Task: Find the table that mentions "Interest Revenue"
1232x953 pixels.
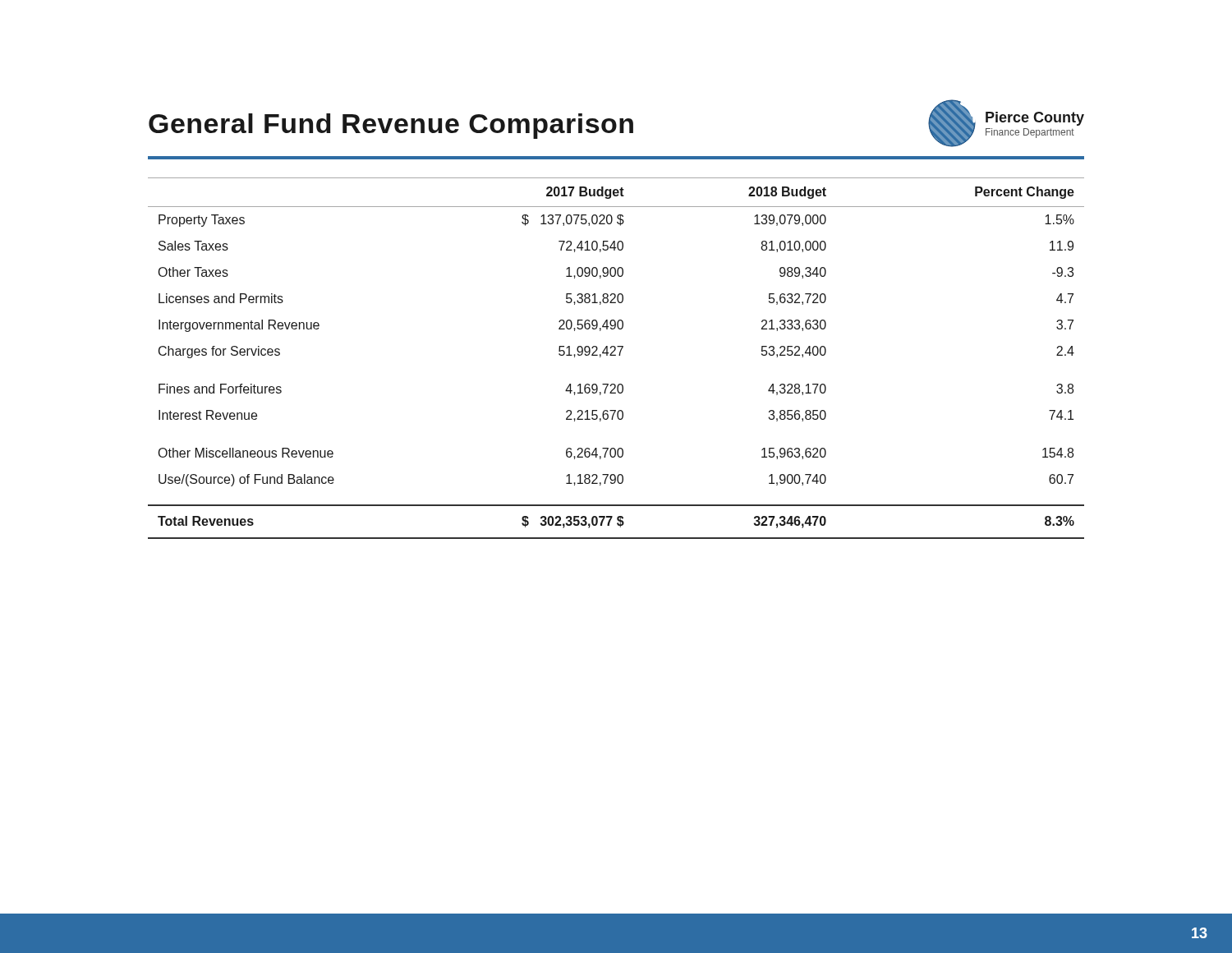Action: [616, 358]
